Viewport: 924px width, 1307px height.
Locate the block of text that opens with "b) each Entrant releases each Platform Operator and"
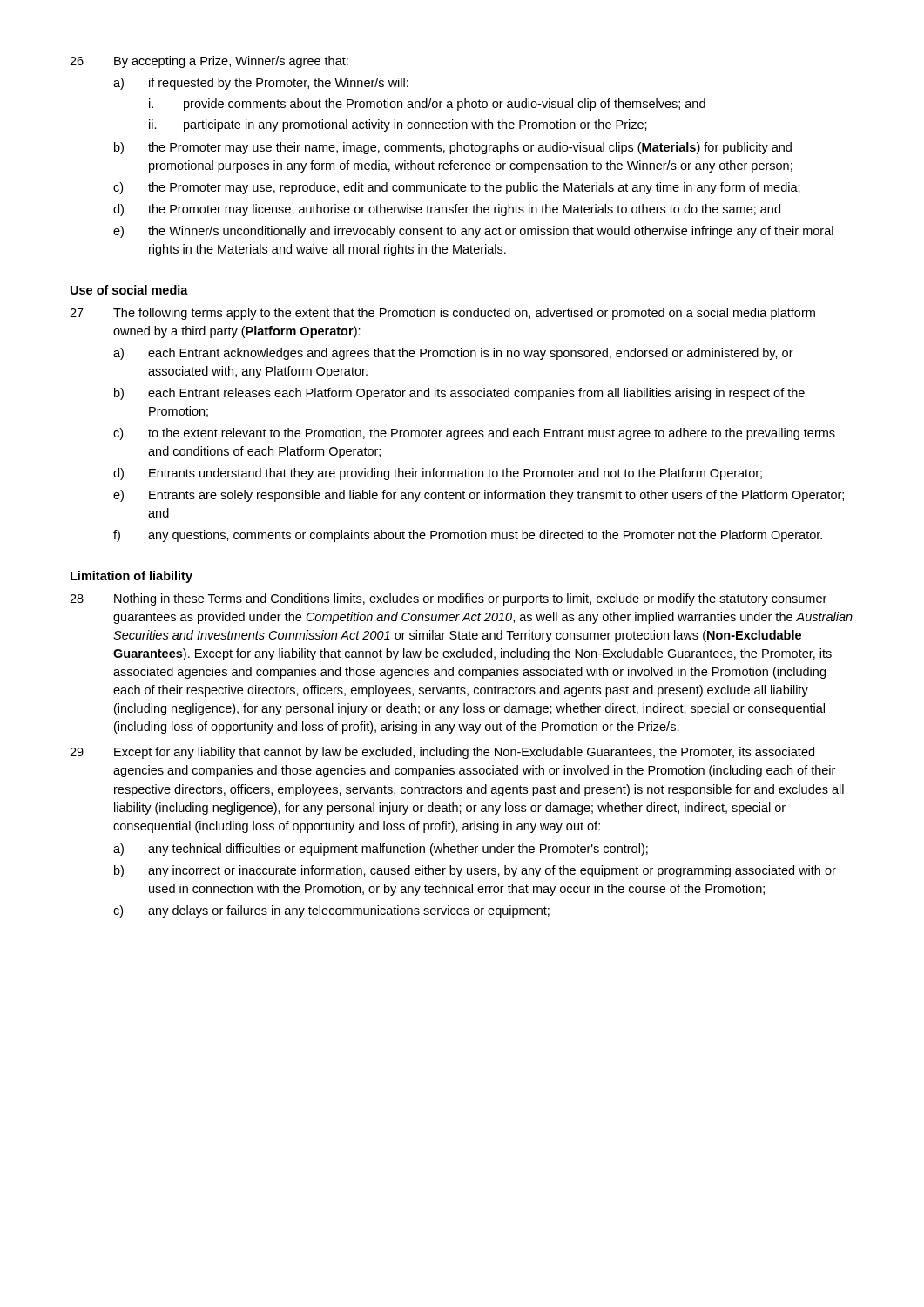point(484,403)
